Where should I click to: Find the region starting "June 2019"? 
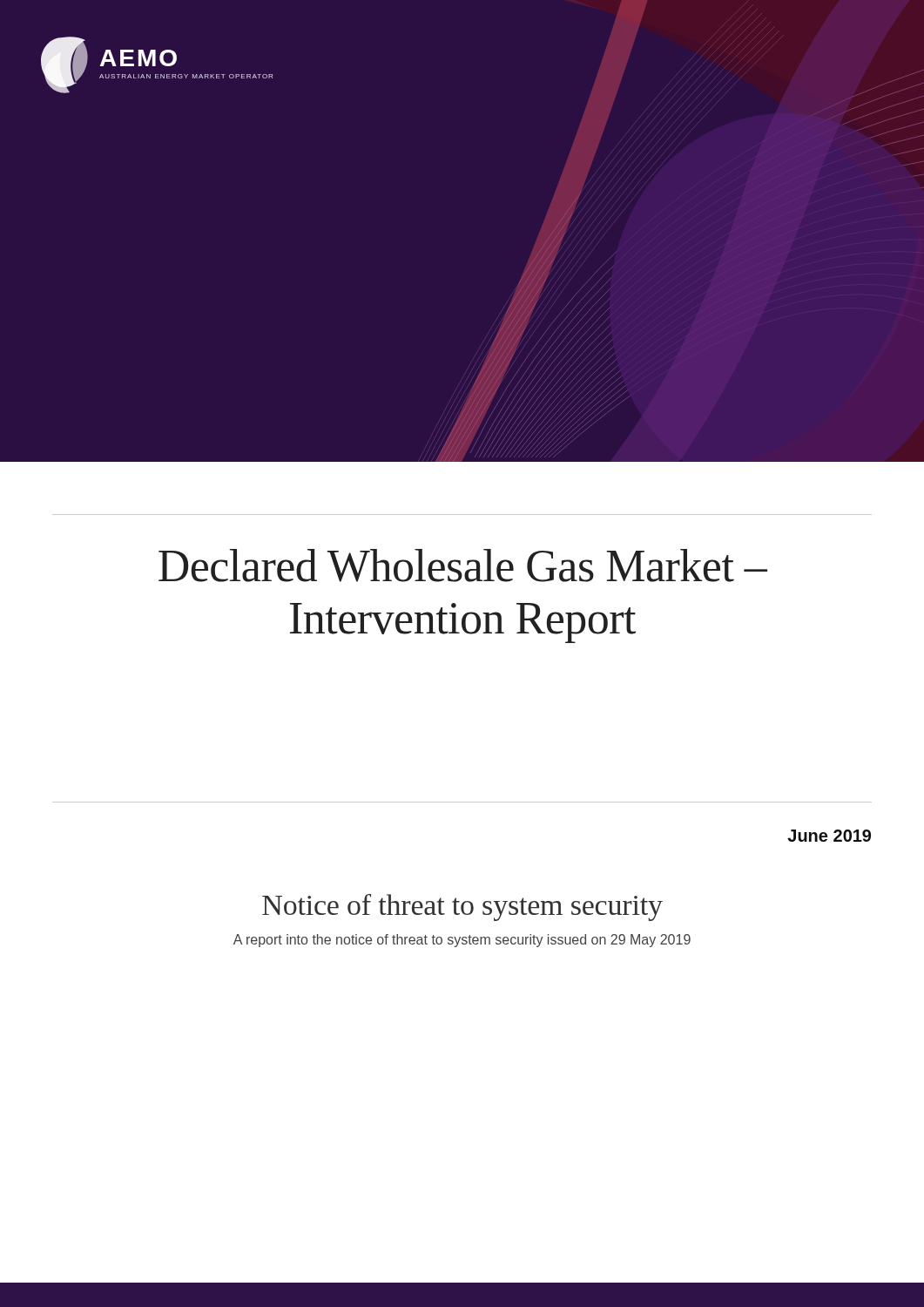(x=830, y=836)
